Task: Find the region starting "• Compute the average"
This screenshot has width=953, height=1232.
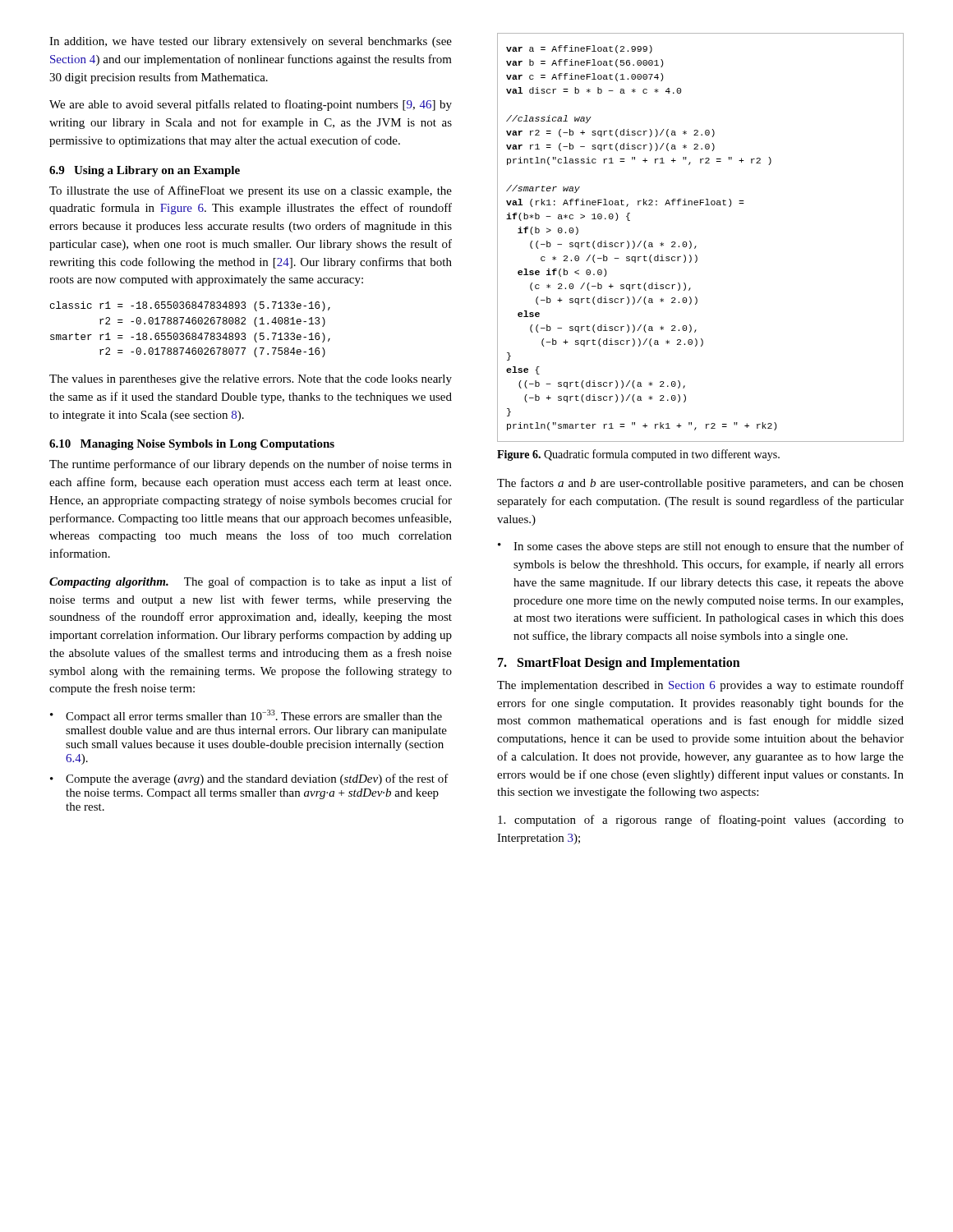Action: pos(251,793)
